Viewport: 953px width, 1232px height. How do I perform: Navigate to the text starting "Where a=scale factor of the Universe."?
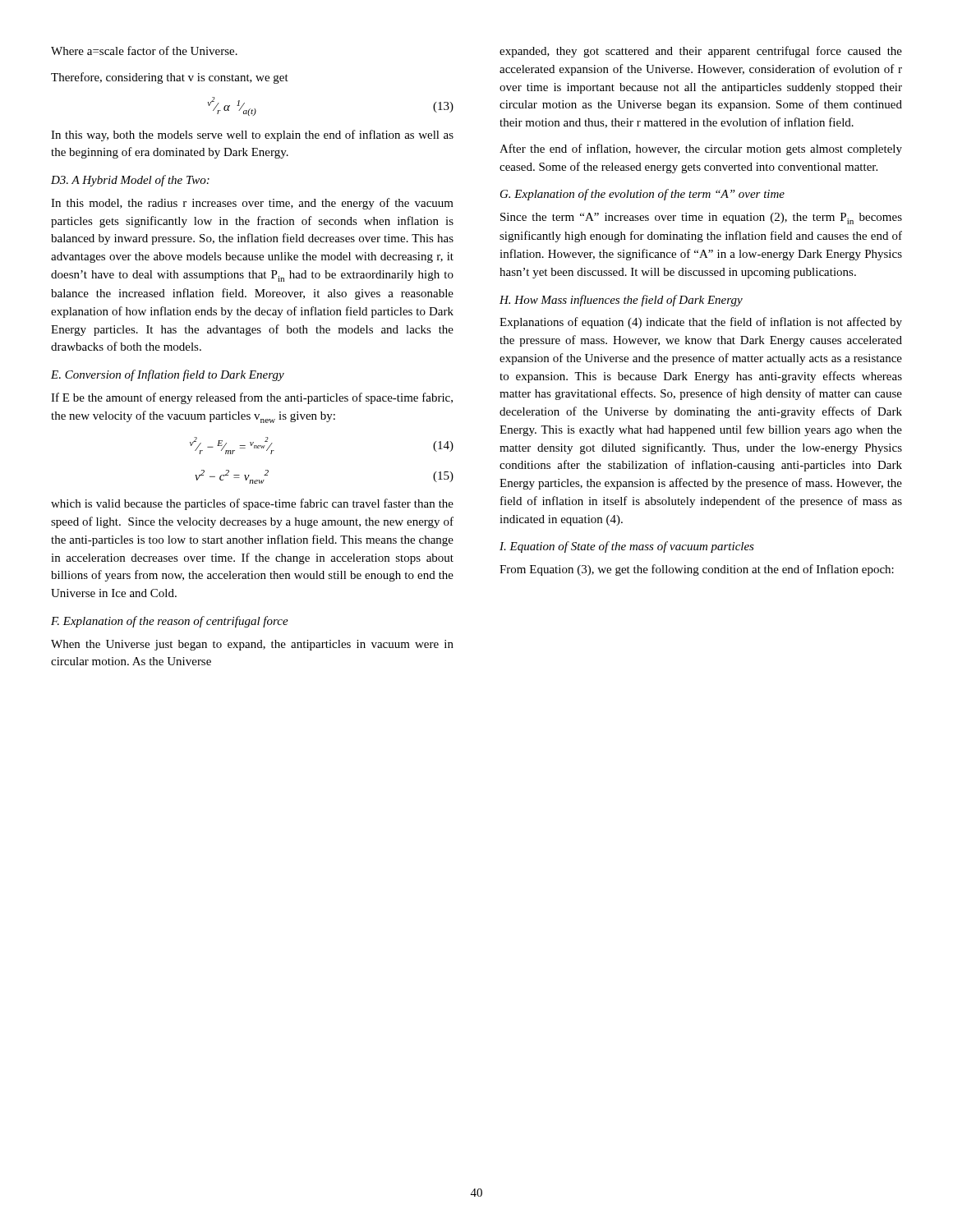click(144, 51)
